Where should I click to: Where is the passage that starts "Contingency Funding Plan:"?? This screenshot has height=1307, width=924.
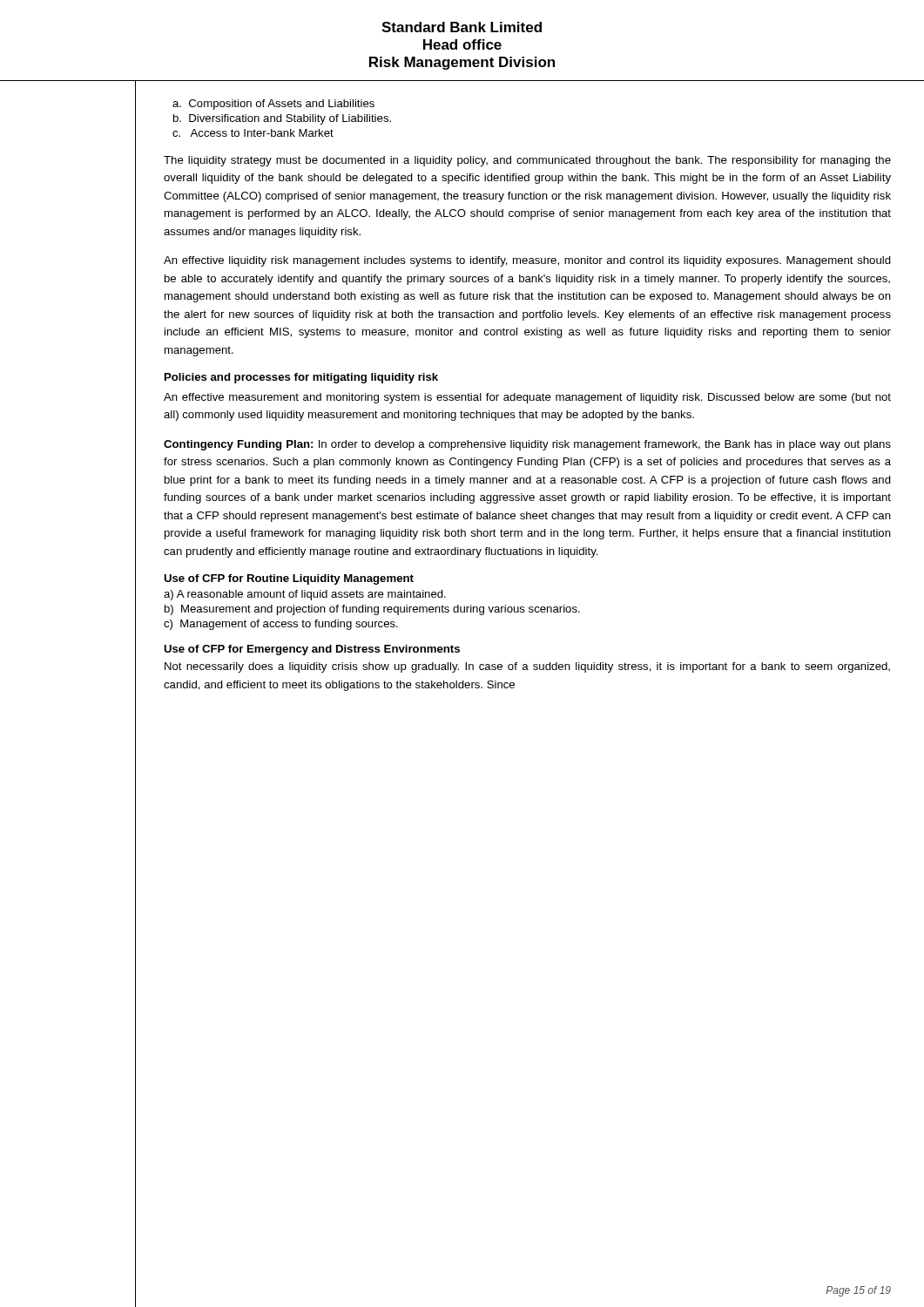pos(527,497)
